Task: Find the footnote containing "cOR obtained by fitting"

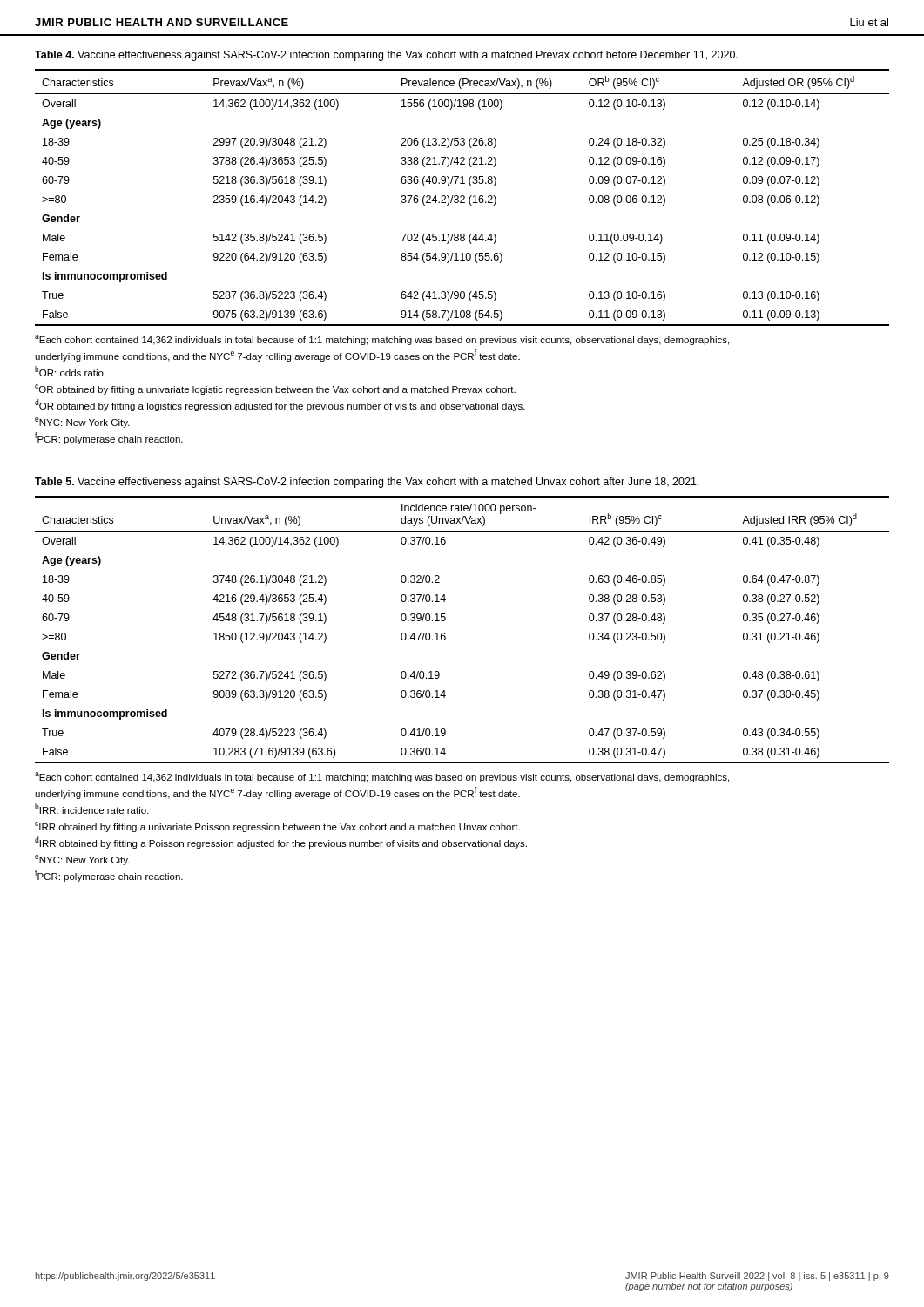Action: point(275,388)
